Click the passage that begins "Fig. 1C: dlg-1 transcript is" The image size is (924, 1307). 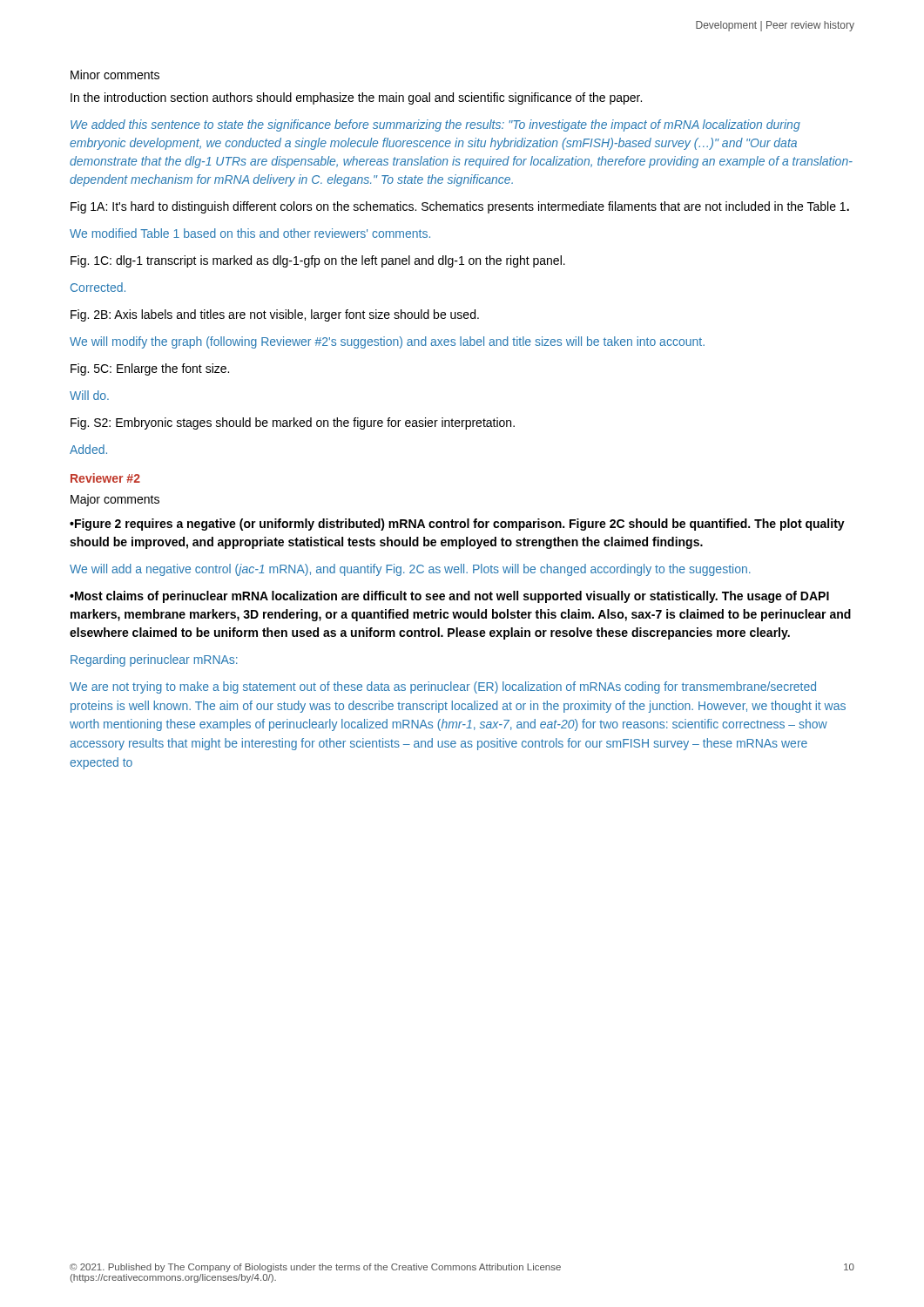pos(318,261)
